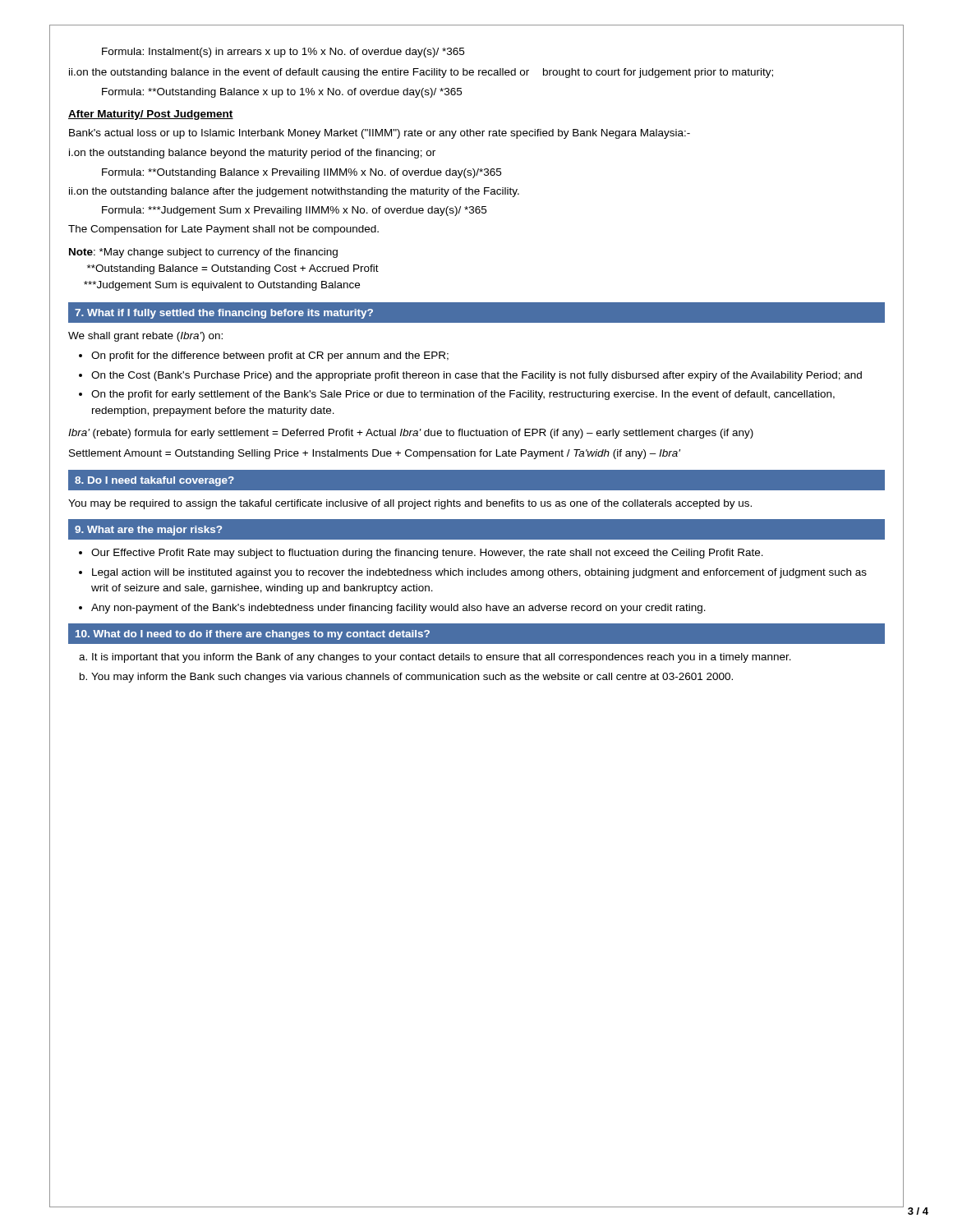Find the text starting "It is important"

click(x=441, y=657)
